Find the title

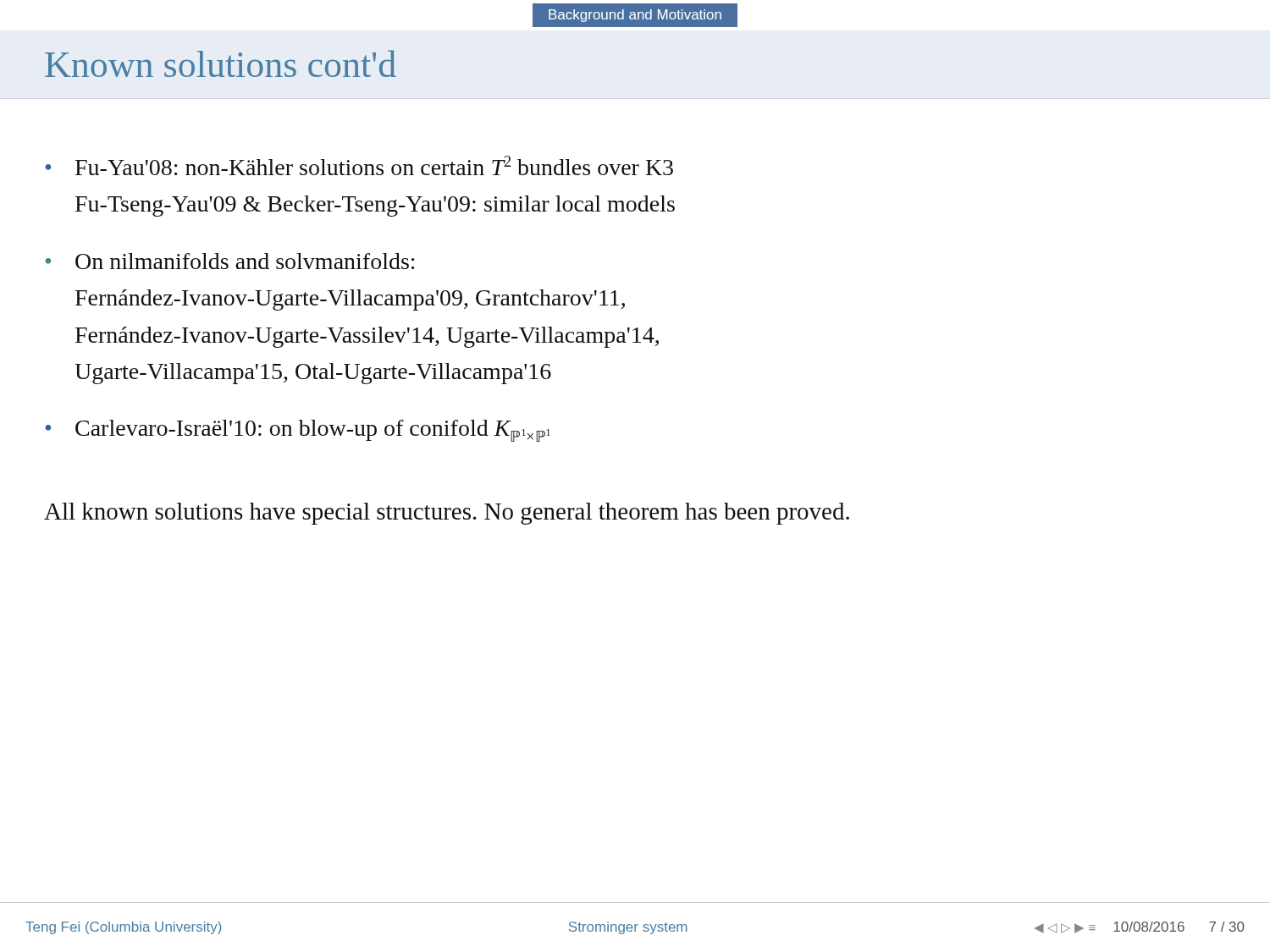click(x=220, y=64)
